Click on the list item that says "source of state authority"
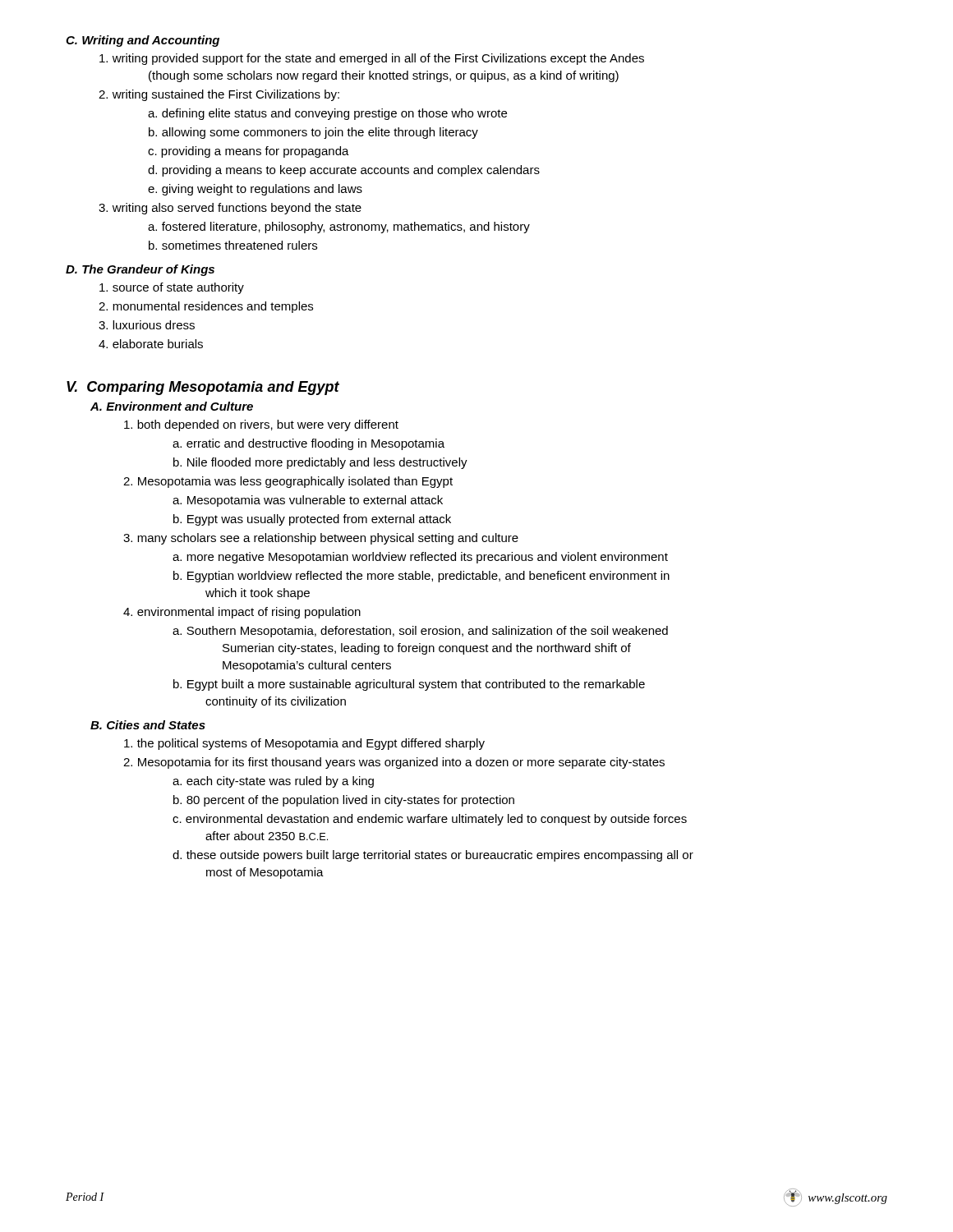Screen dimensions: 1232x953 pyautogui.click(x=171, y=287)
